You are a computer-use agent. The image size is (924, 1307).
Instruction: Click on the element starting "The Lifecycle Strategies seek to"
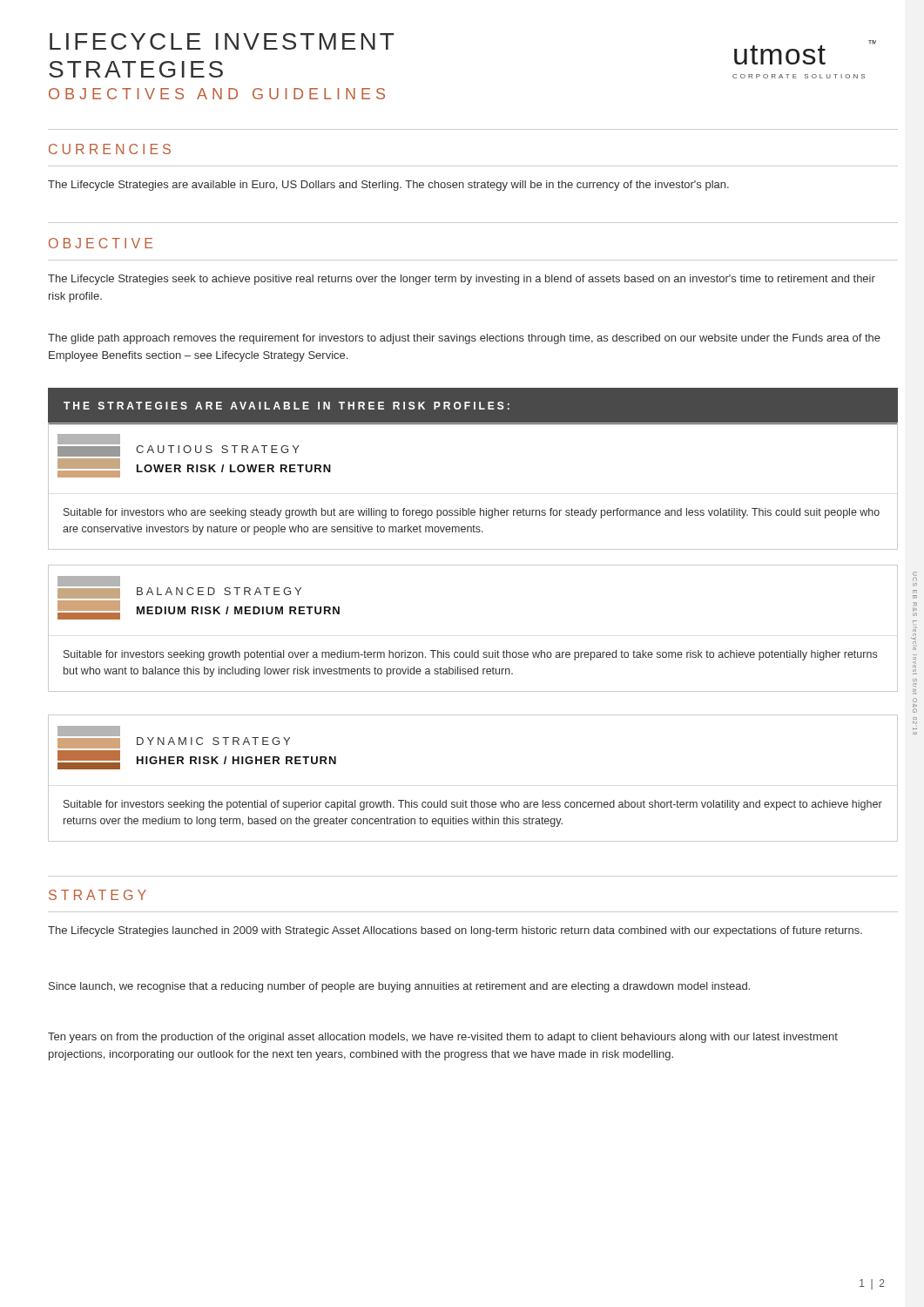(461, 287)
